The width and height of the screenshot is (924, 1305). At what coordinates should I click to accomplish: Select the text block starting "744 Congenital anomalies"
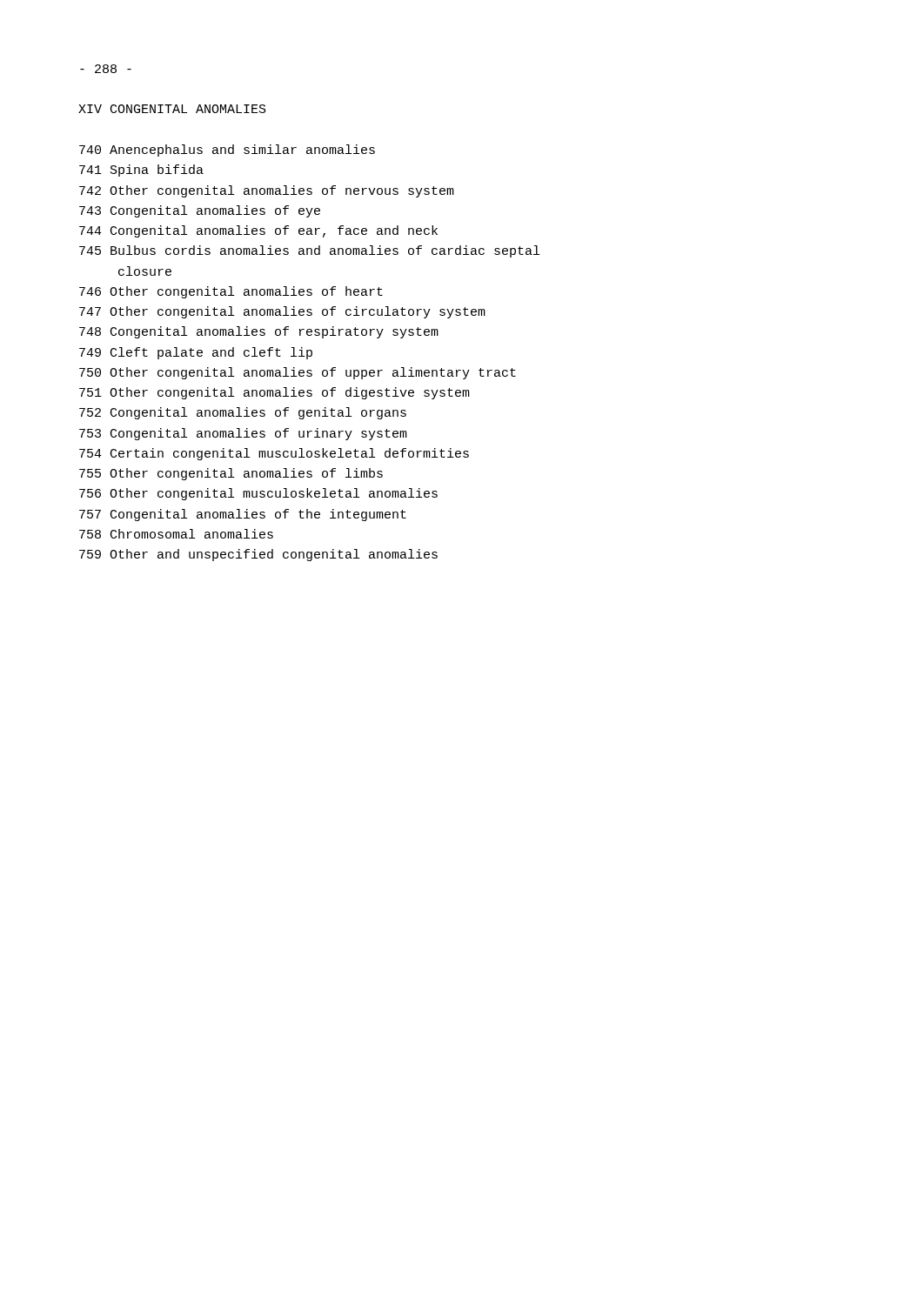coord(258,232)
